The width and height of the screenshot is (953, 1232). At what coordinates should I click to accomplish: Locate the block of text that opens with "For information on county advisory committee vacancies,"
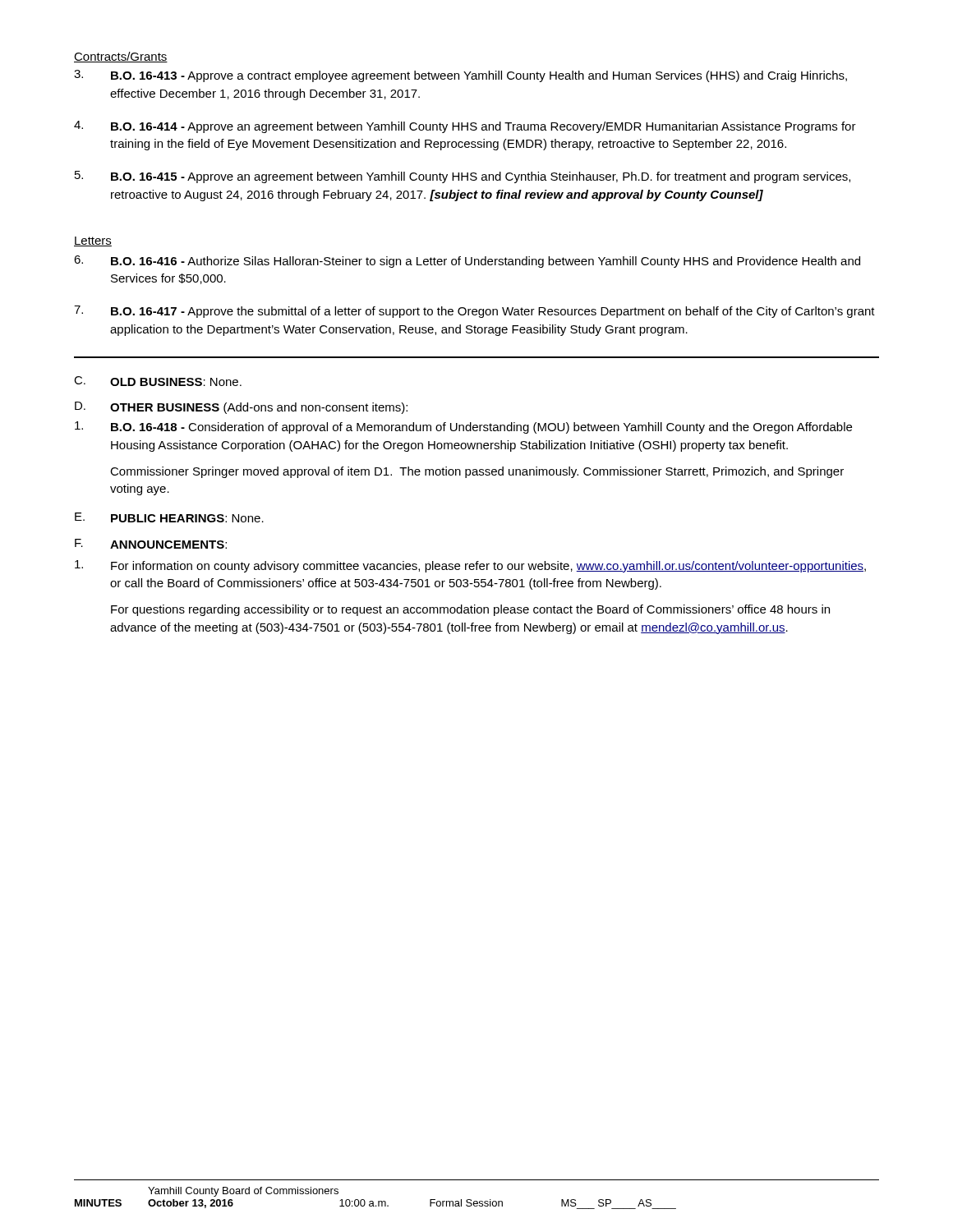[x=476, y=574]
